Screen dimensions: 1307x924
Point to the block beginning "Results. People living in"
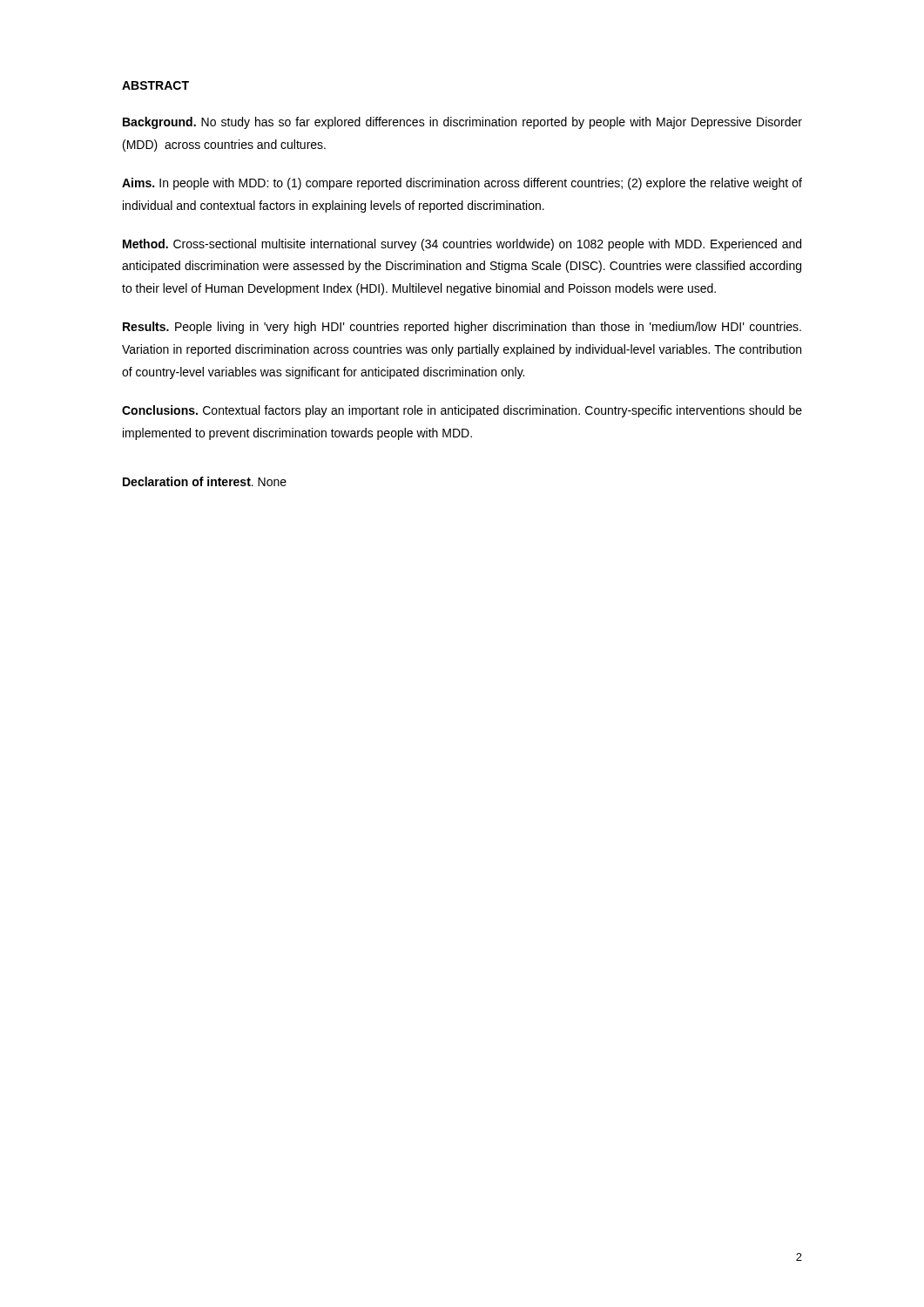462,349
